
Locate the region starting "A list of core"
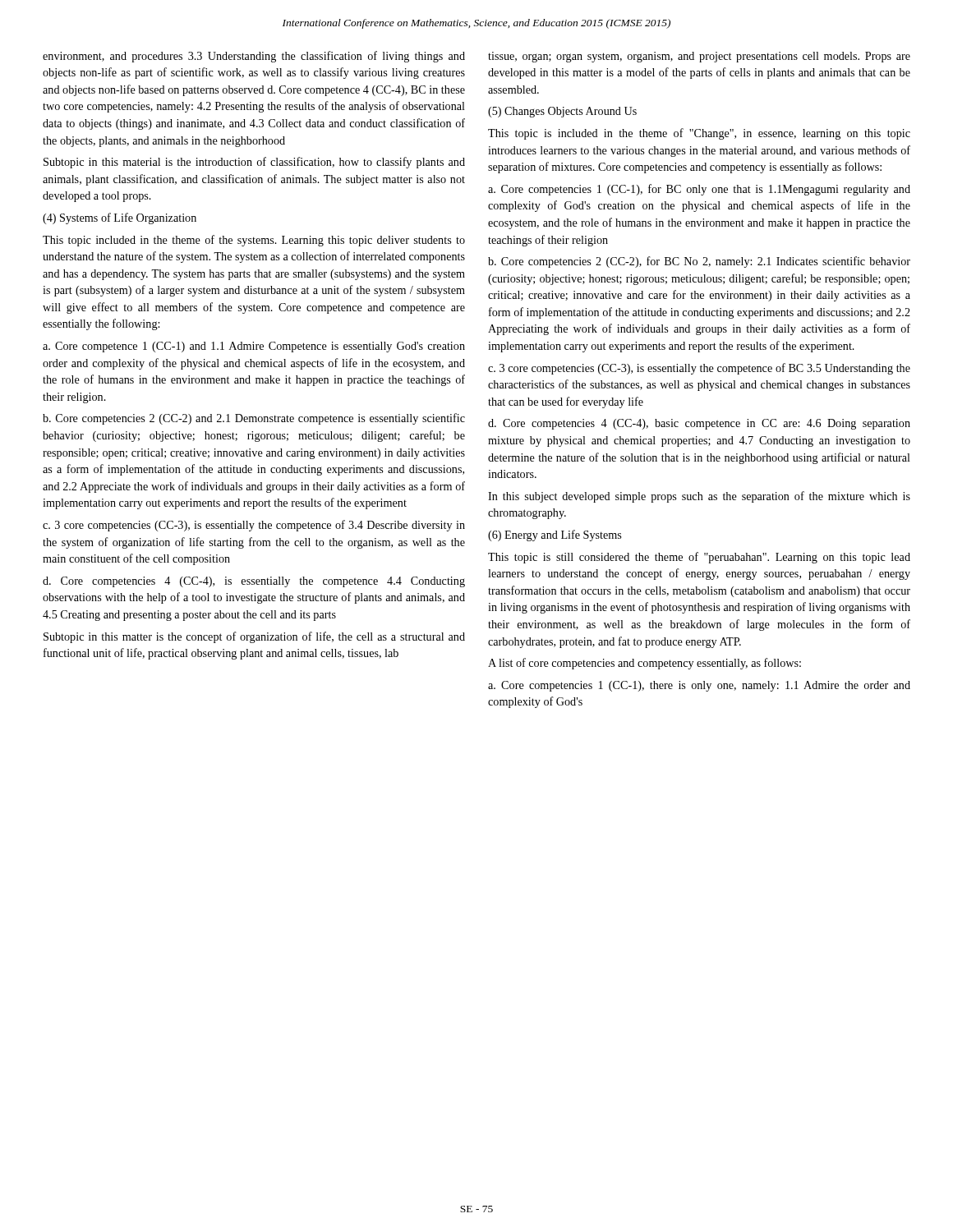coord(645,663)
